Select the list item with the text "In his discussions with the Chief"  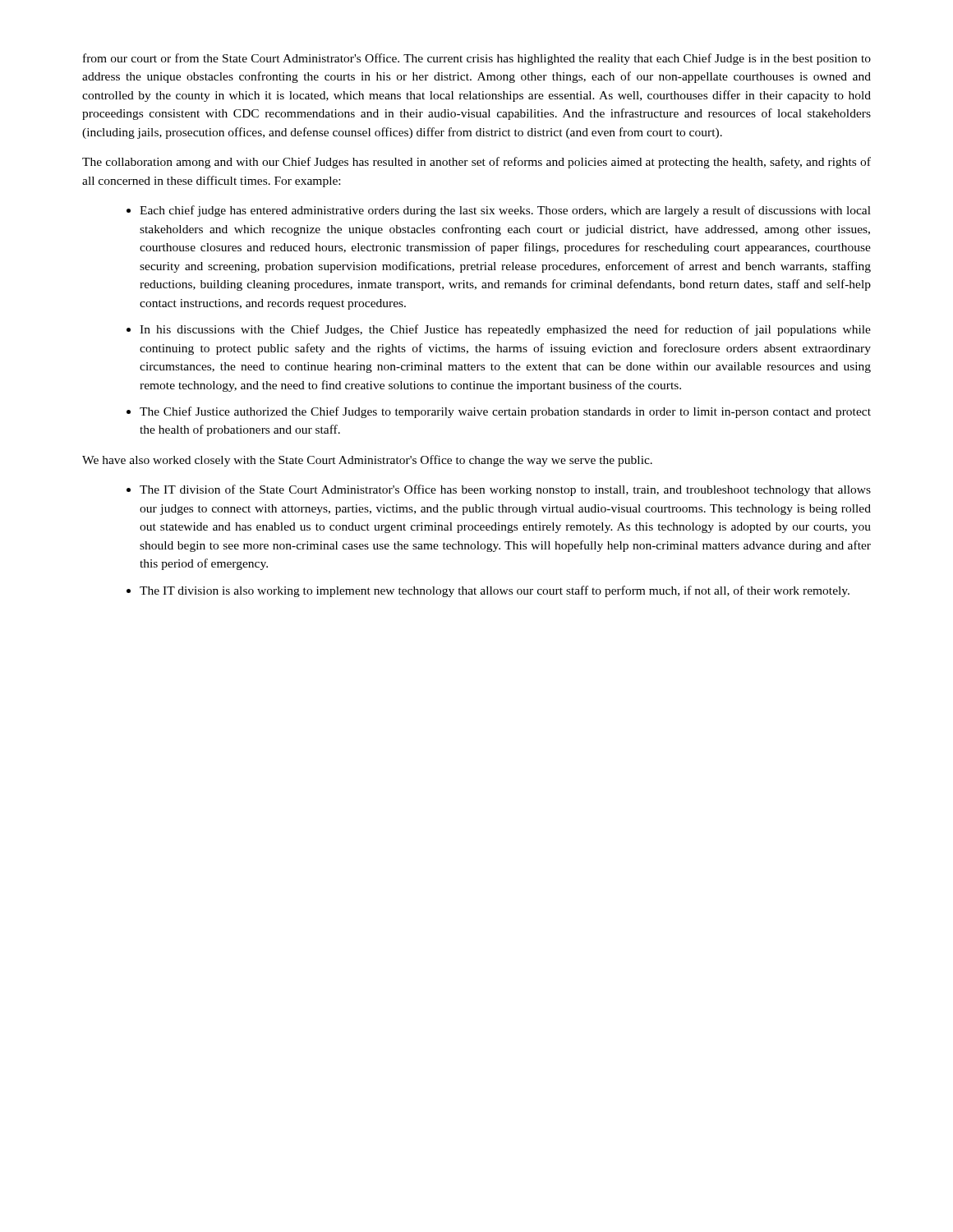505,357
